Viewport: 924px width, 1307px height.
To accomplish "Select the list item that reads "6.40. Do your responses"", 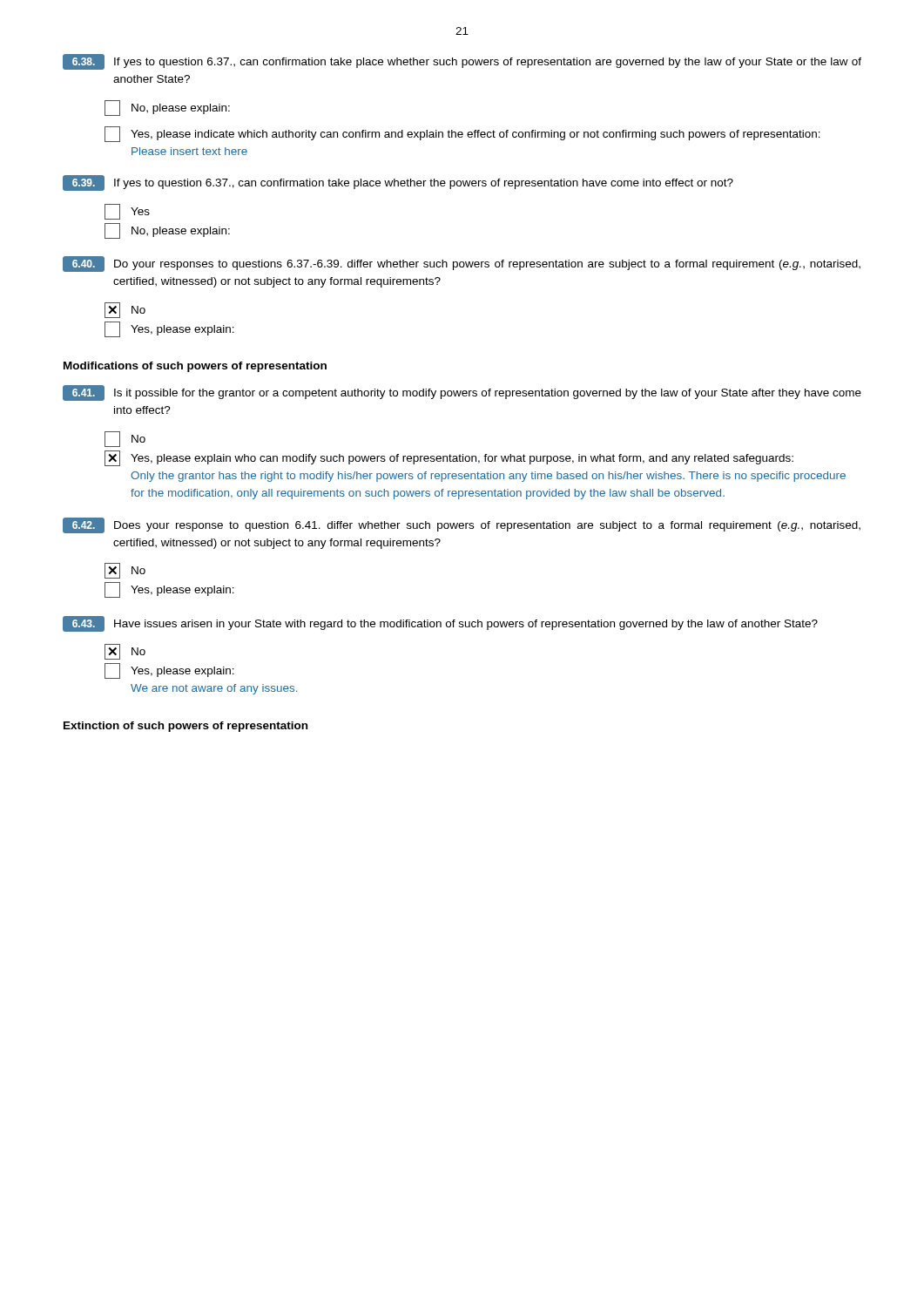I will click(462, 273).
